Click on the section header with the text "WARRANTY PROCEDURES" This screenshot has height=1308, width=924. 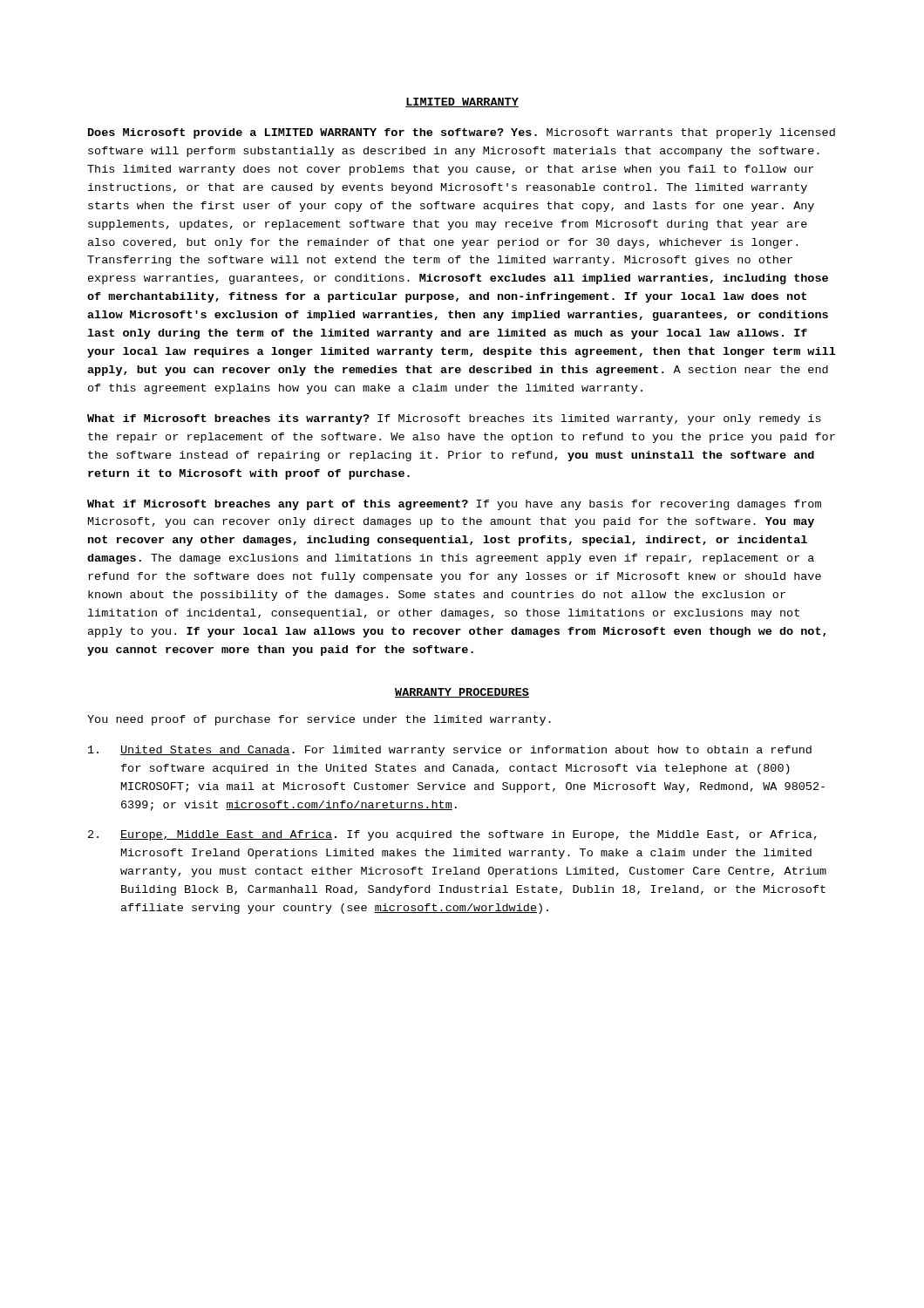pyautogui.click(x=462, y=693)
